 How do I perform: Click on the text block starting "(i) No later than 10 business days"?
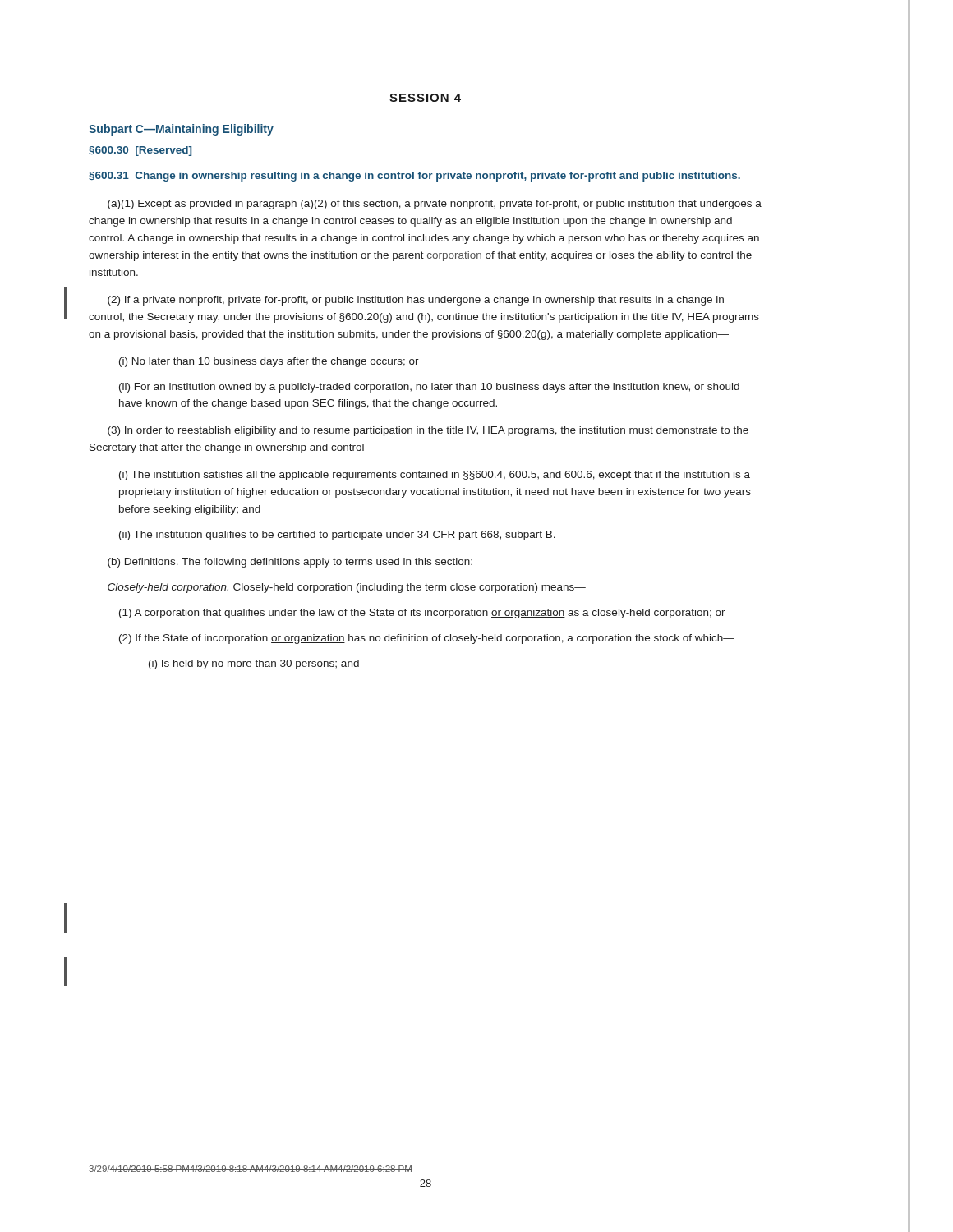click(x=268, y=361)
